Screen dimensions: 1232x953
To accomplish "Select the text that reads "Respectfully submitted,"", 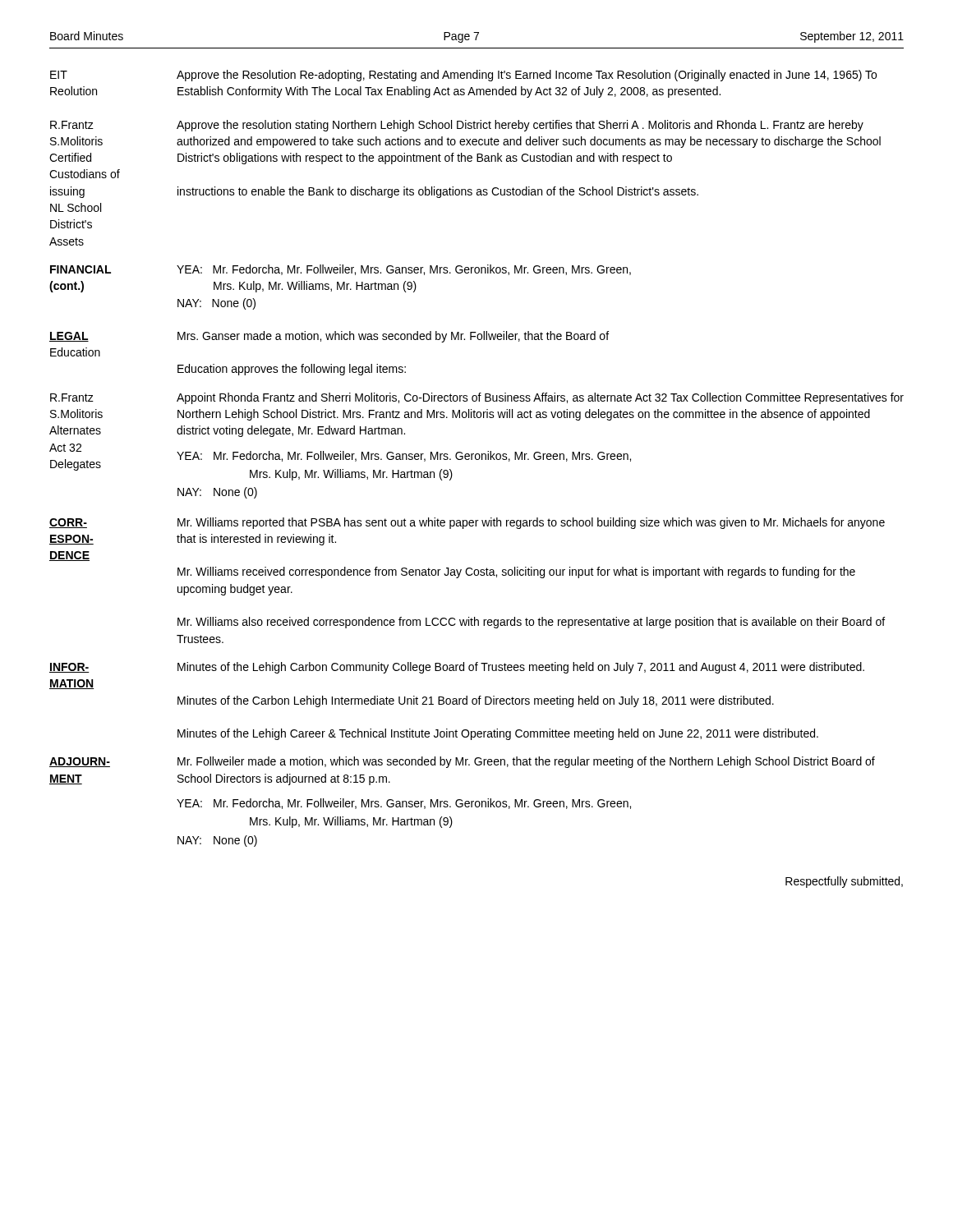I will (x=844, y=881).
